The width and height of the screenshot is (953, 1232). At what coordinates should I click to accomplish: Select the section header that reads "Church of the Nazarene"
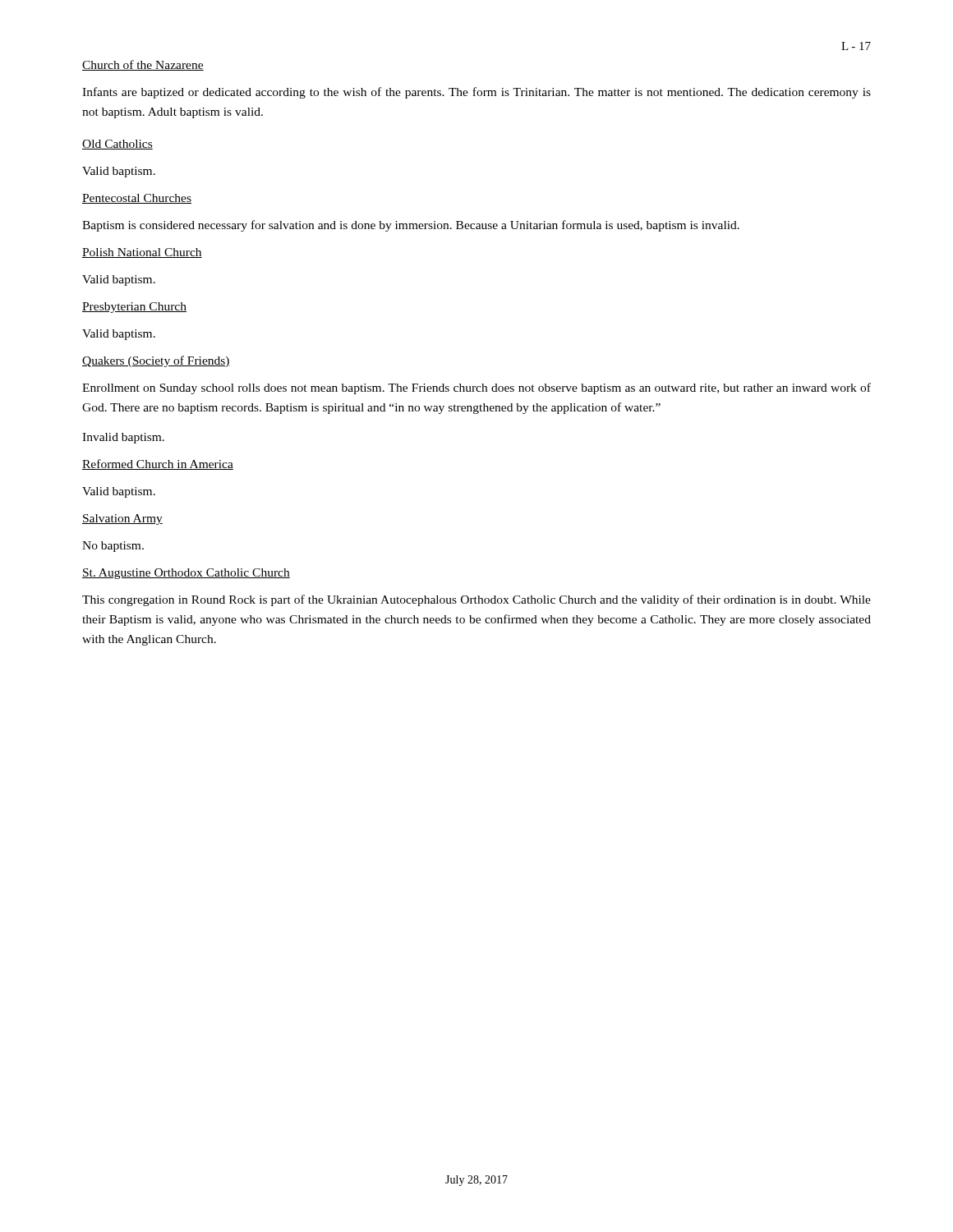(143, 64)
